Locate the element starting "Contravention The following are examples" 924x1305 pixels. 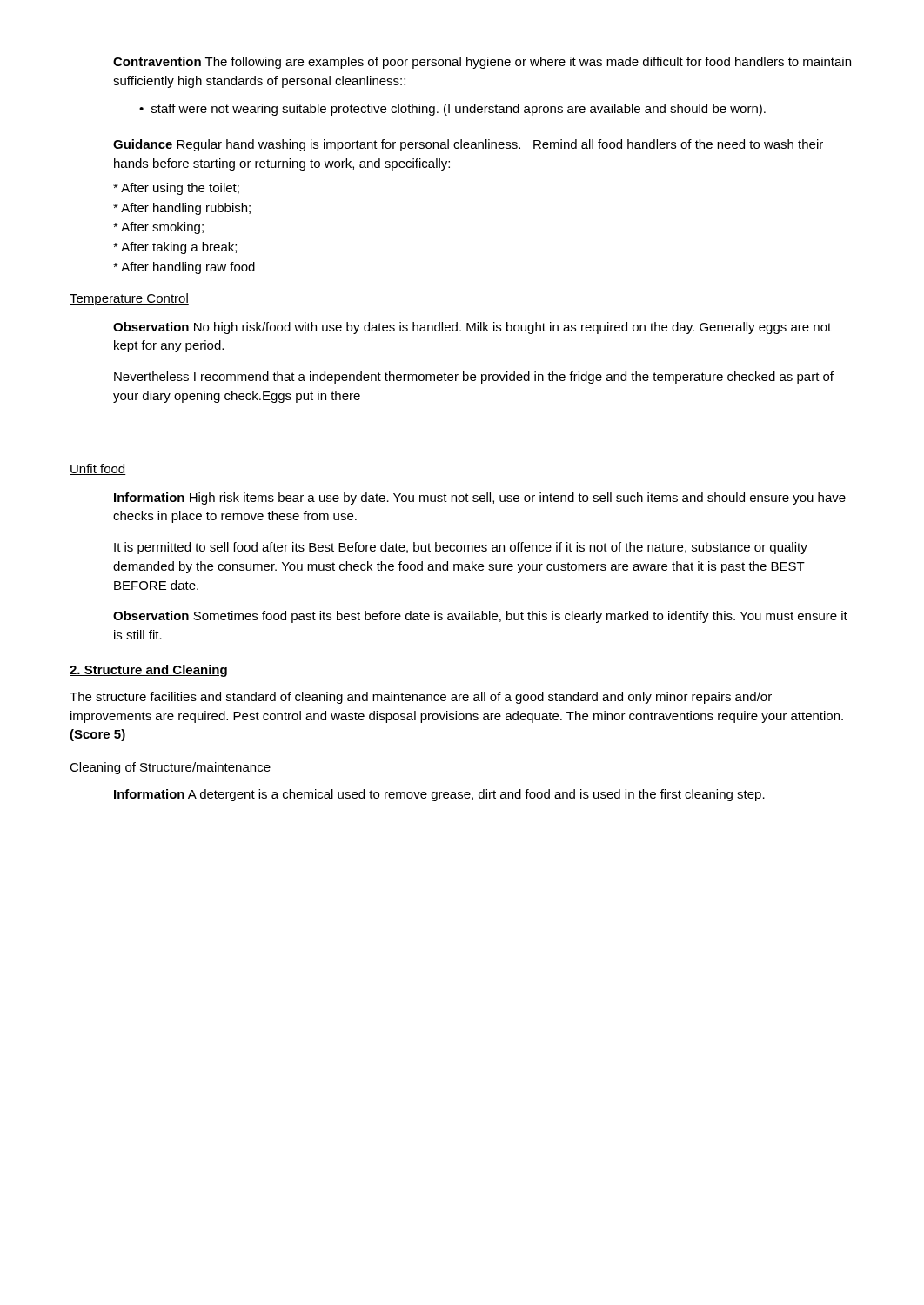pyautogui.click(x=482, y=71)
